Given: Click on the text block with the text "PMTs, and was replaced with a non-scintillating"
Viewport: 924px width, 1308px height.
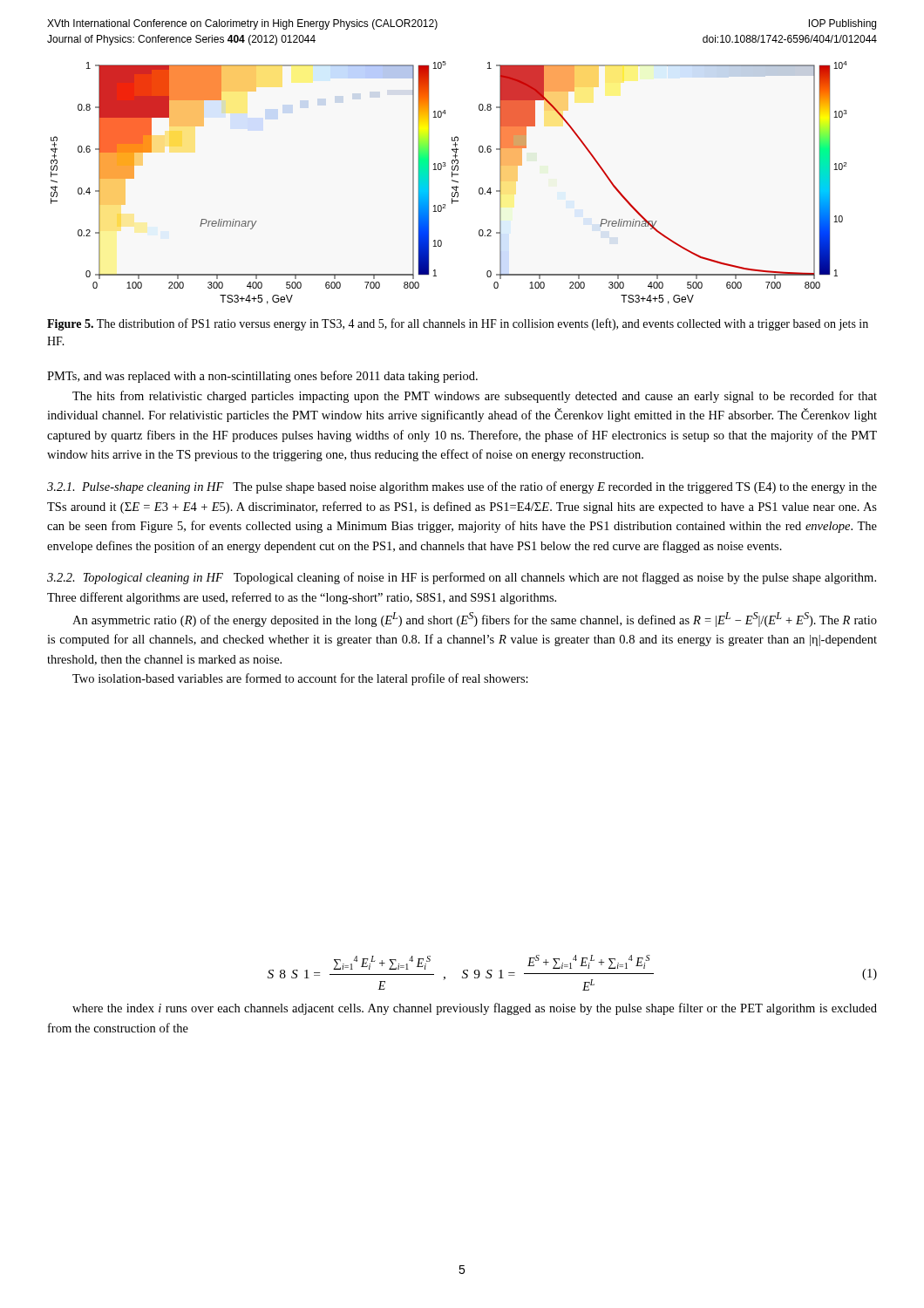Looking at the screenshot, I should 462,416.
